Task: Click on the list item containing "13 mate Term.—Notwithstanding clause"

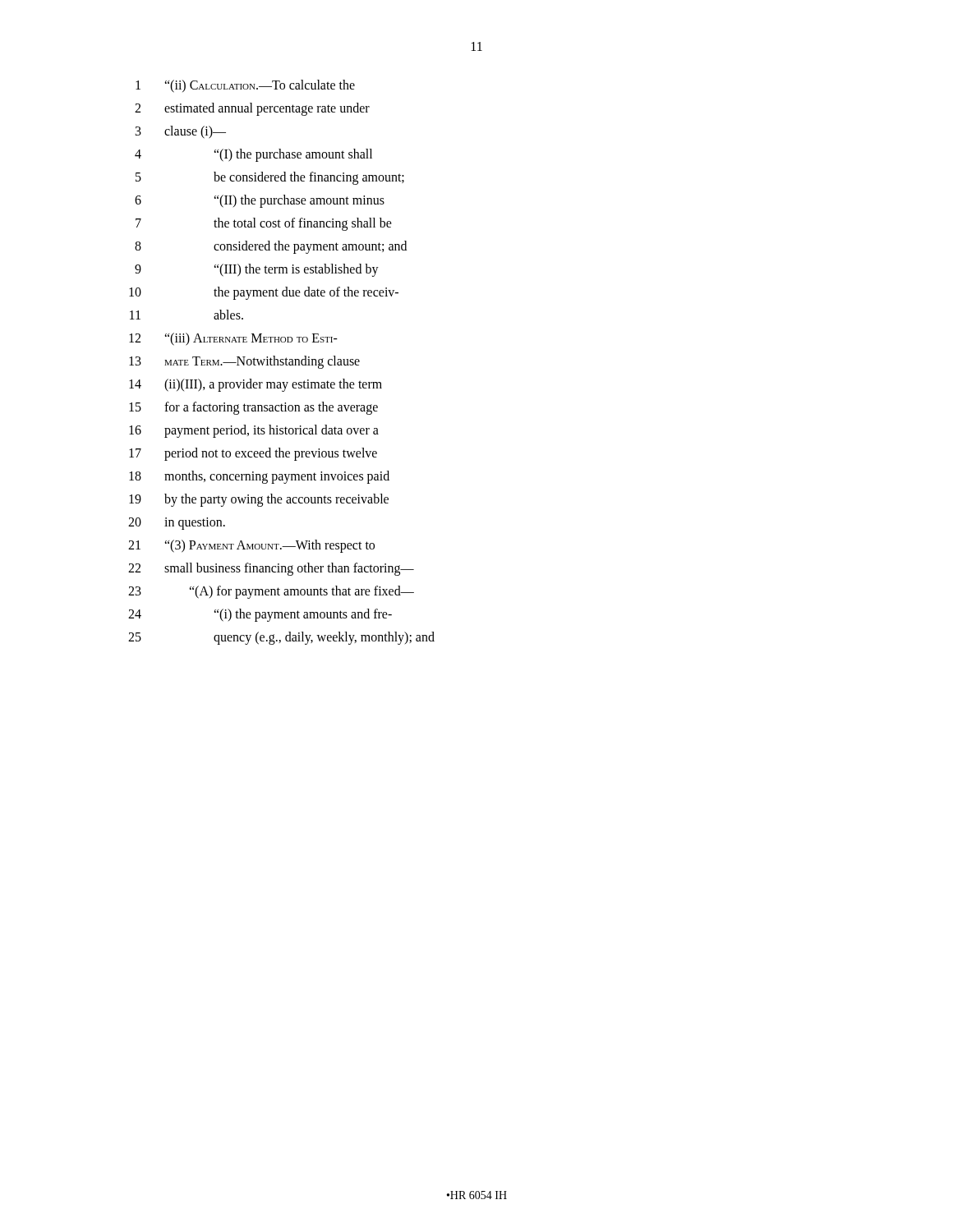Action: pos(244,362)
